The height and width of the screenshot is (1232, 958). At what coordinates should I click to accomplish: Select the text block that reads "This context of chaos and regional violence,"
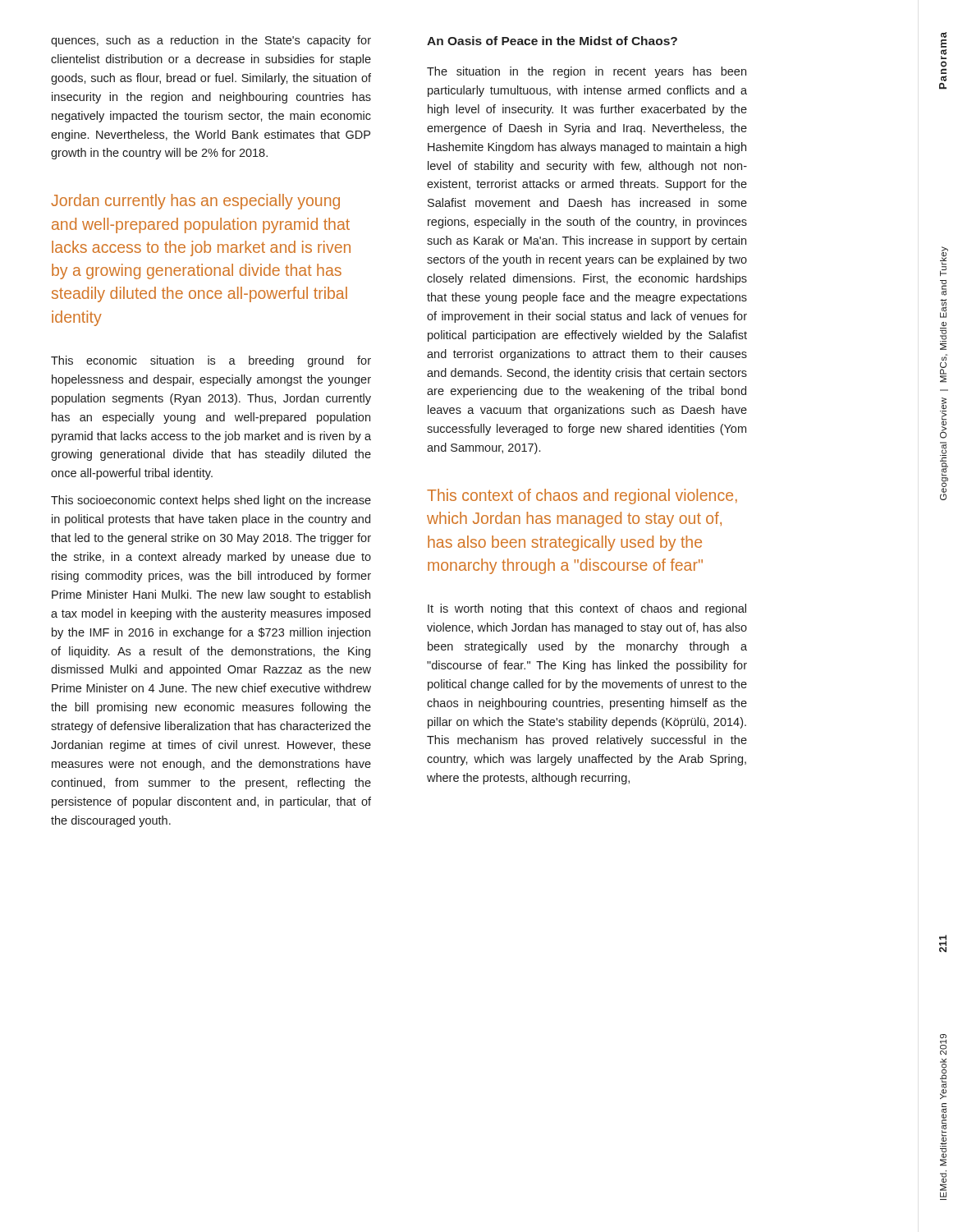point(583,530)
